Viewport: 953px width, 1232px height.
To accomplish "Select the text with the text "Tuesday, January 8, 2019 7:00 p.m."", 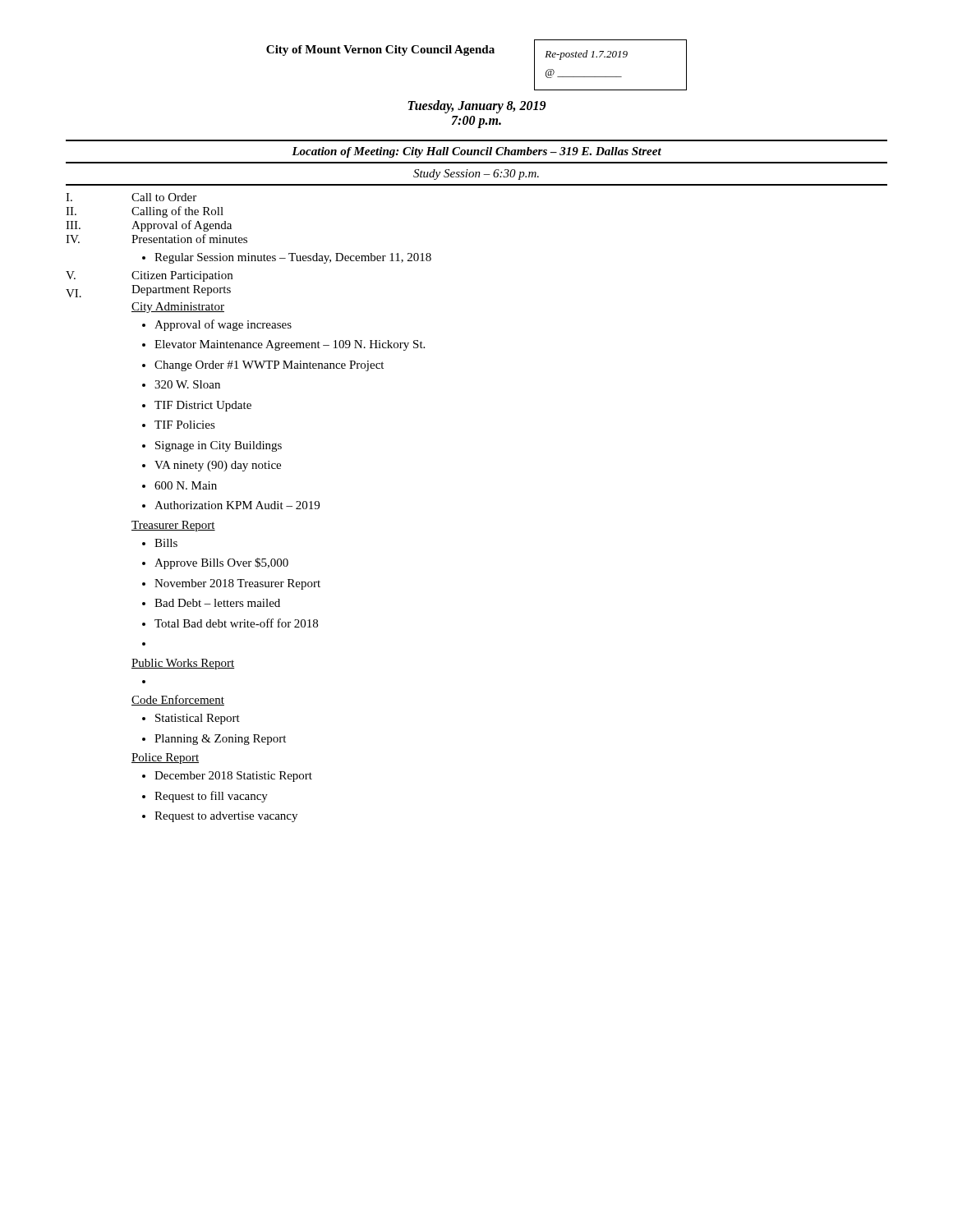I will coord(476,113).
